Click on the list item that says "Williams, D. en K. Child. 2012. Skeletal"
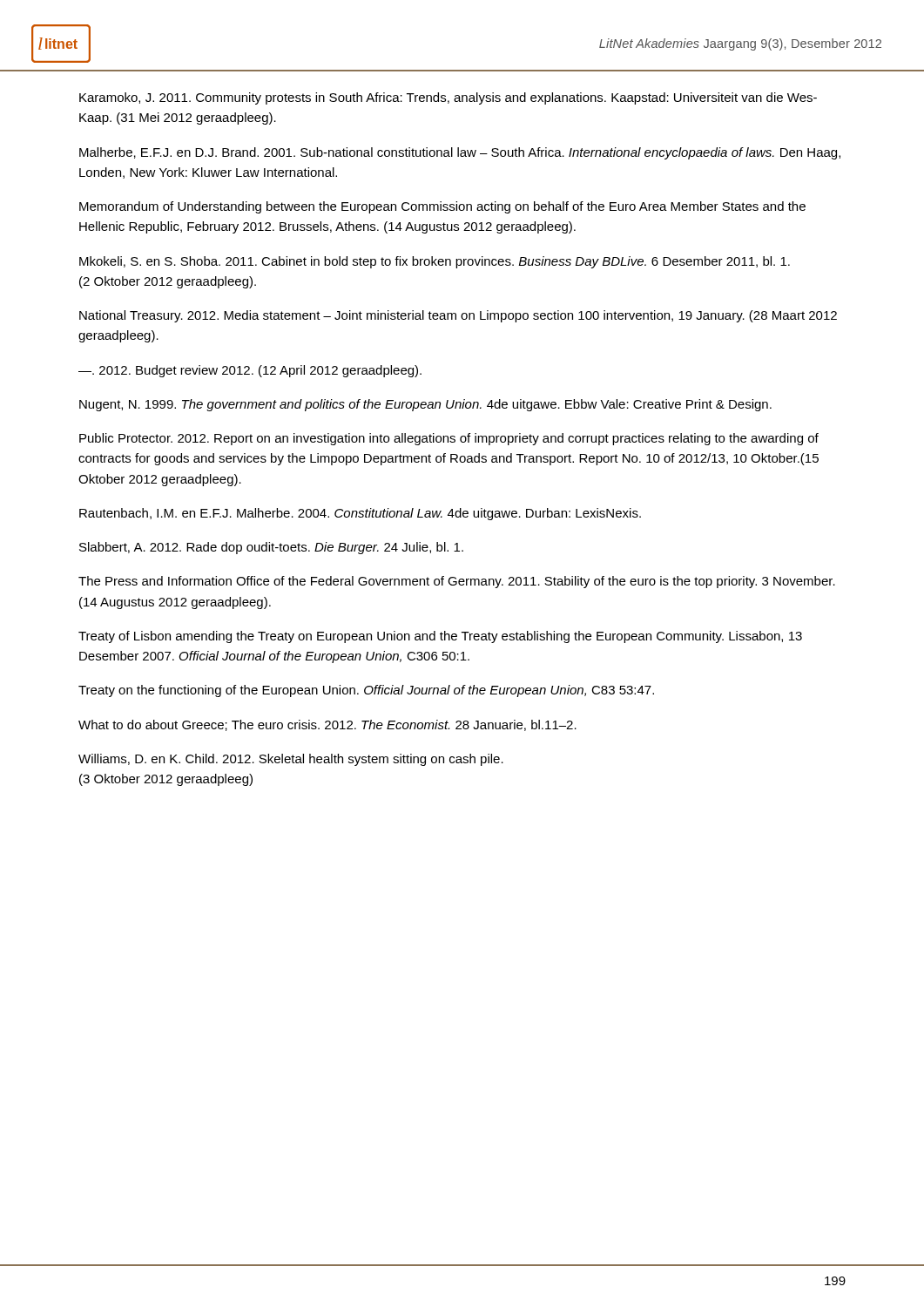 coord(291,768)
